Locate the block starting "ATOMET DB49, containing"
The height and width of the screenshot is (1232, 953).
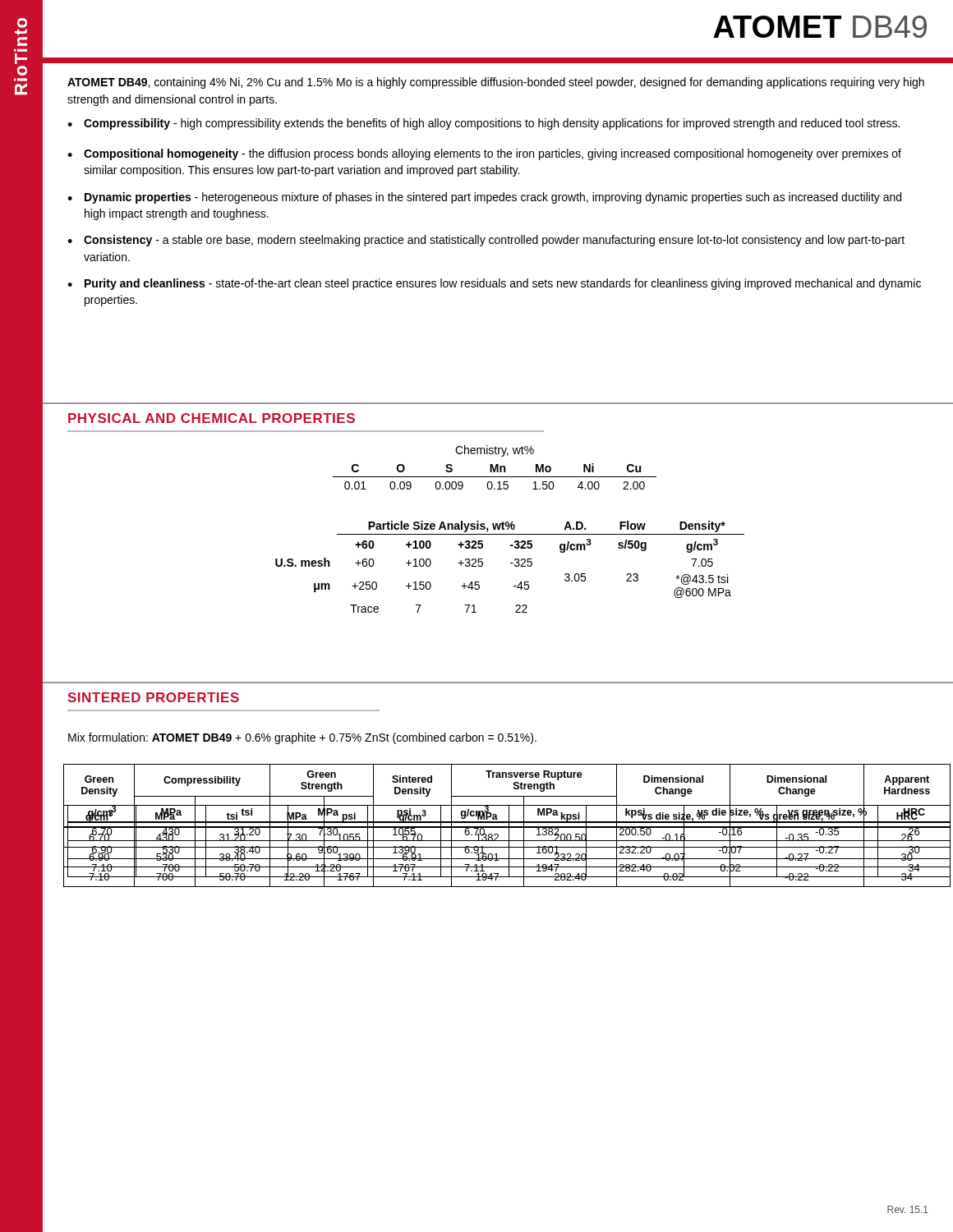point(496,91)
